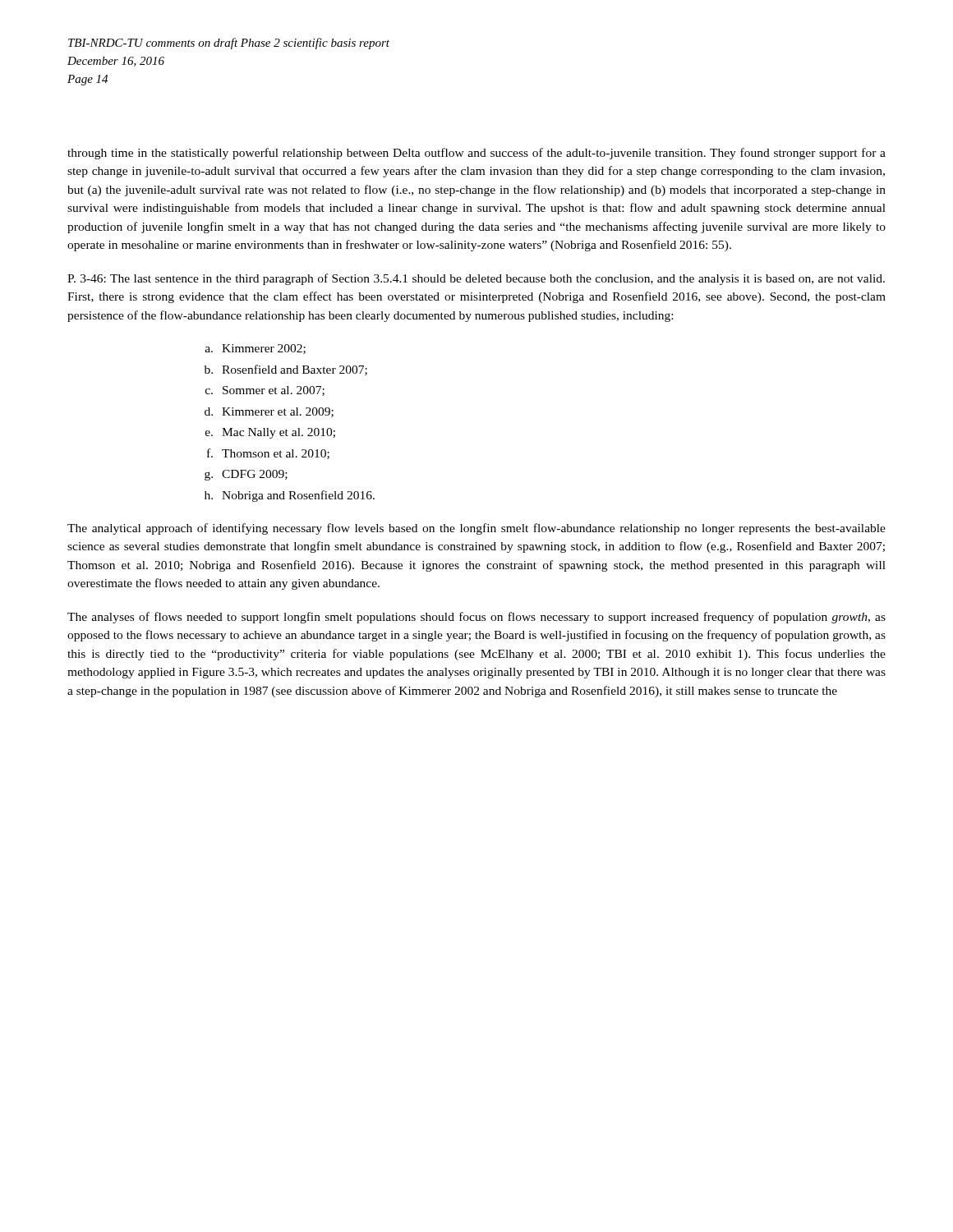Find the text block that reads "through time in the statistically powerful relationship between"
This screenshot has height=1232, width=953.
click(x=476, y=199)
